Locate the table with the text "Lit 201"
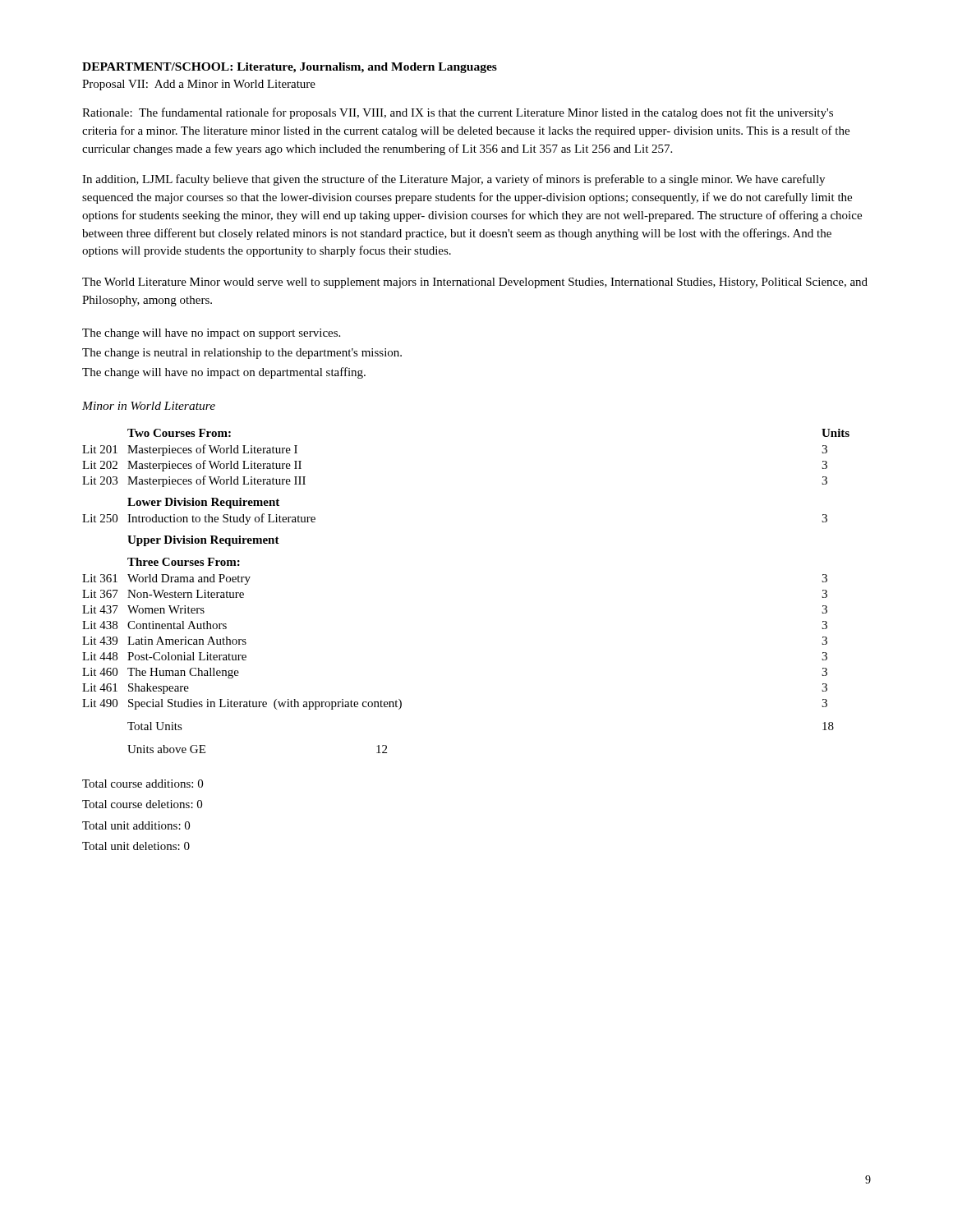This screenshot has height=1232, width=953. (x=476, y=587)
